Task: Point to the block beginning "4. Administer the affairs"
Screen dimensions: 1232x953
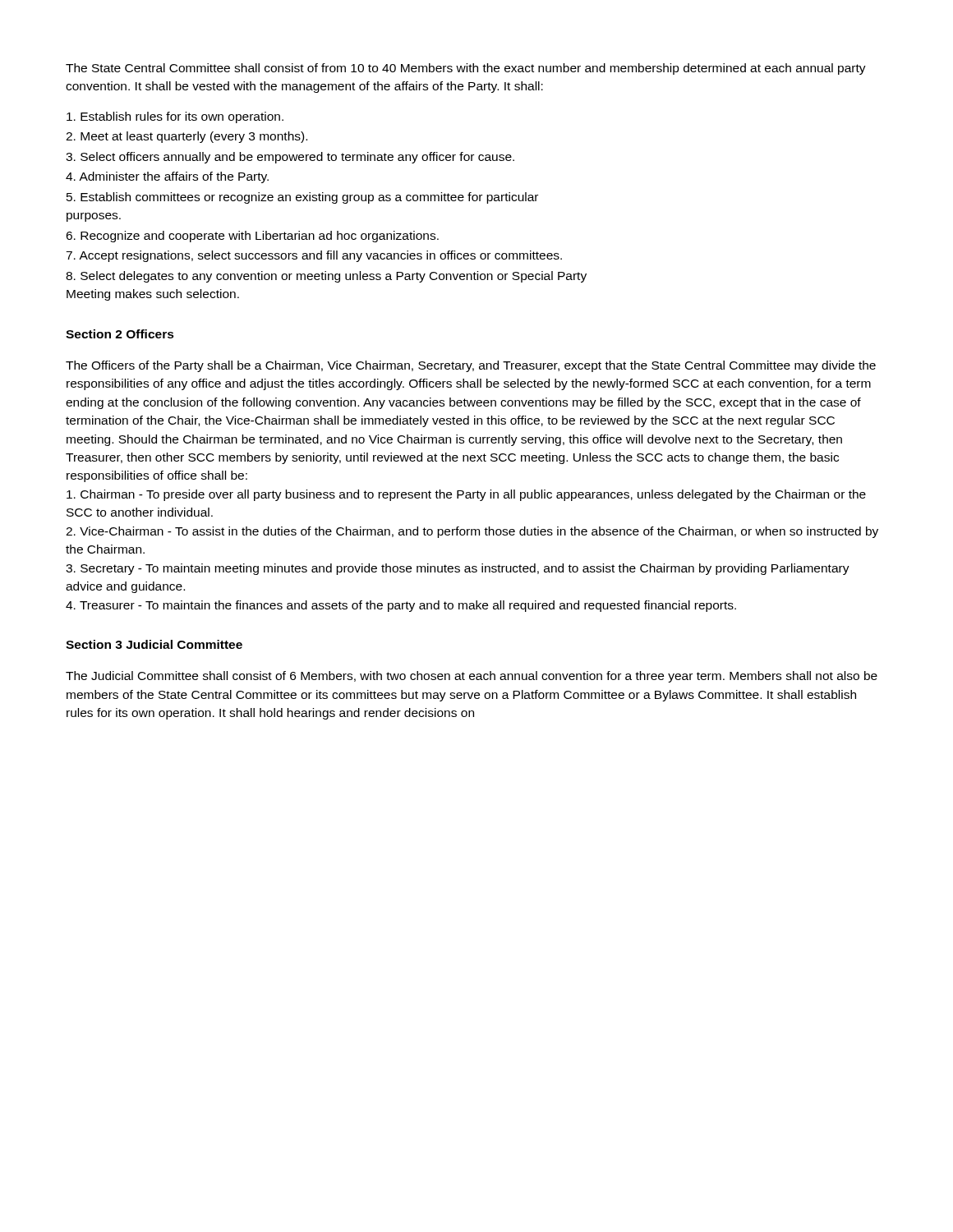Action: point(168,176)
